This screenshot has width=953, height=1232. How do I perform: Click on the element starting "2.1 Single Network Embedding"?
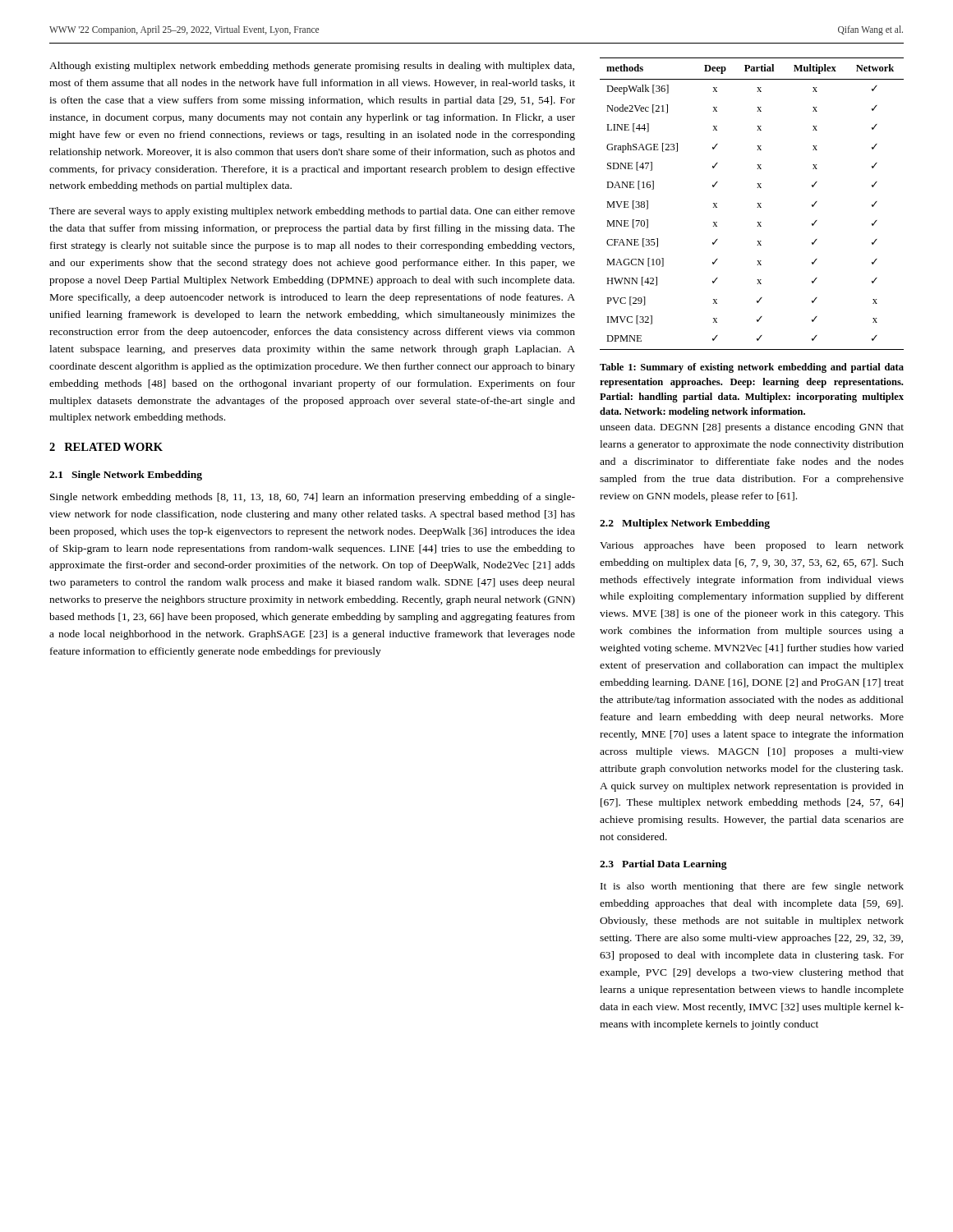click(126, 474)
